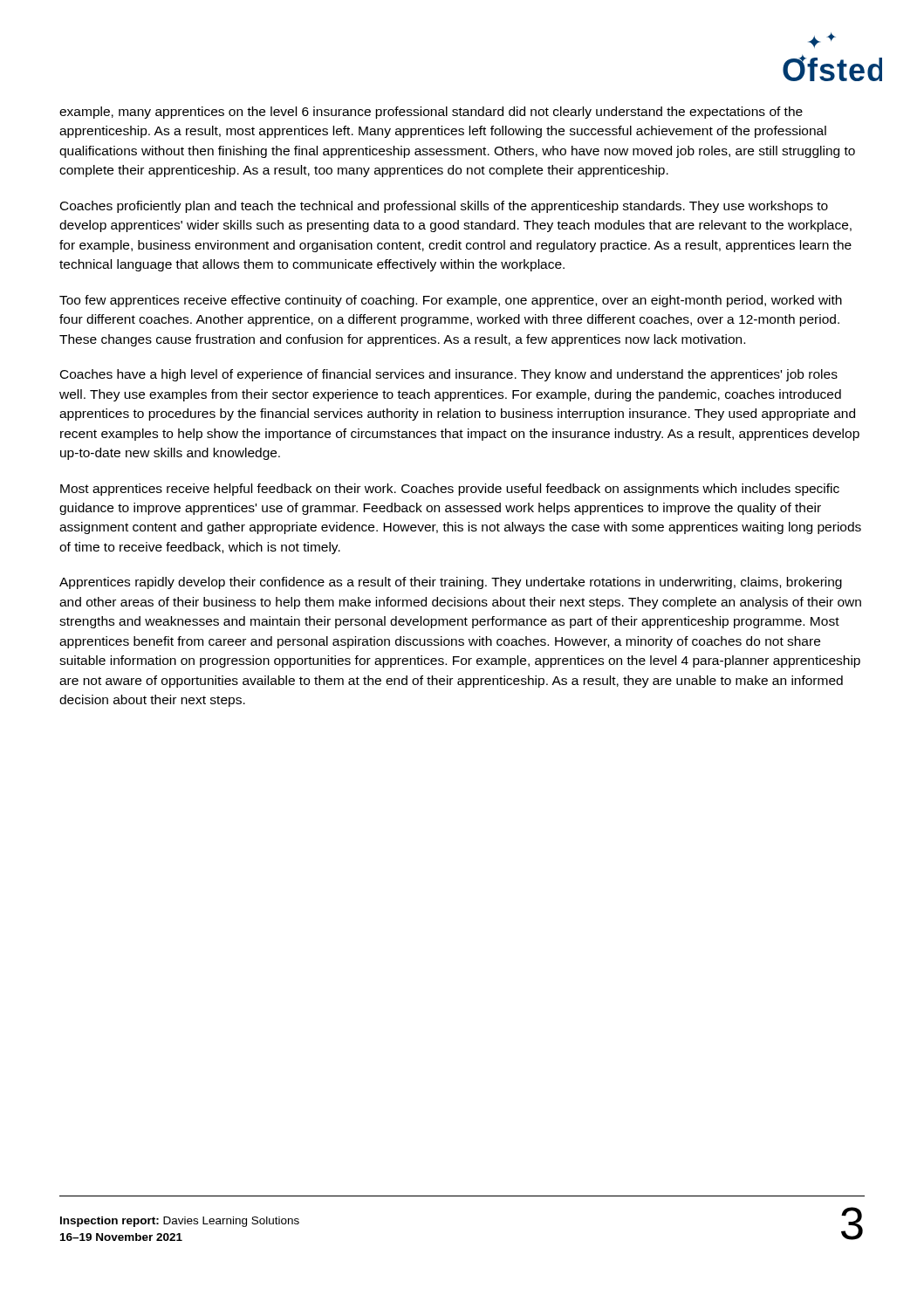Locate the block of text that opens with "Too few apprentices receive"
This screenshot has width=924, height=1309.
pos(451,319)
